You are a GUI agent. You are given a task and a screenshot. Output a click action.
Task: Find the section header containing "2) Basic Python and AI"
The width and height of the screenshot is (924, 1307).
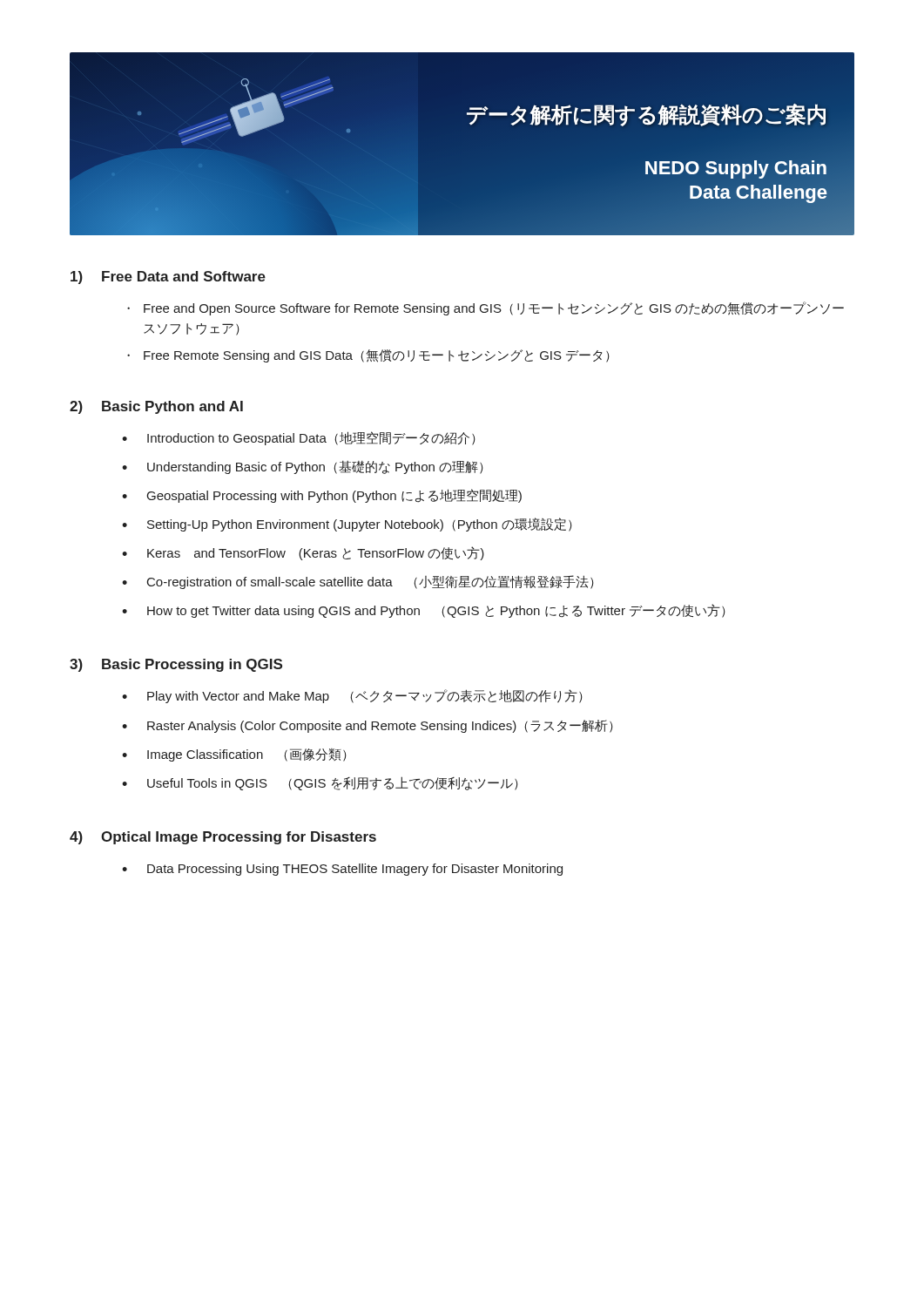pos(157,407)
